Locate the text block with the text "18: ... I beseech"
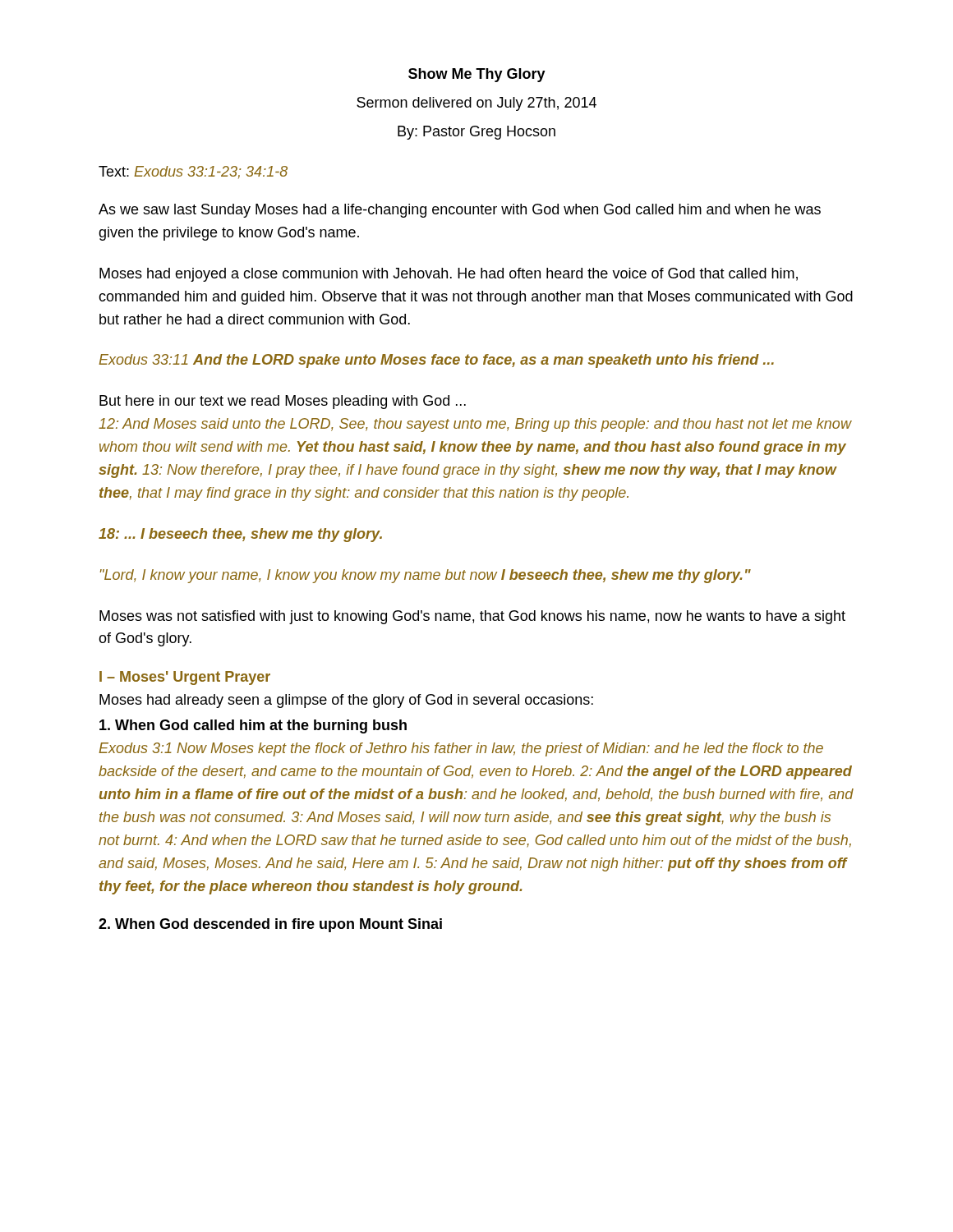The image size is (953, 1232). tap(241, 534)
